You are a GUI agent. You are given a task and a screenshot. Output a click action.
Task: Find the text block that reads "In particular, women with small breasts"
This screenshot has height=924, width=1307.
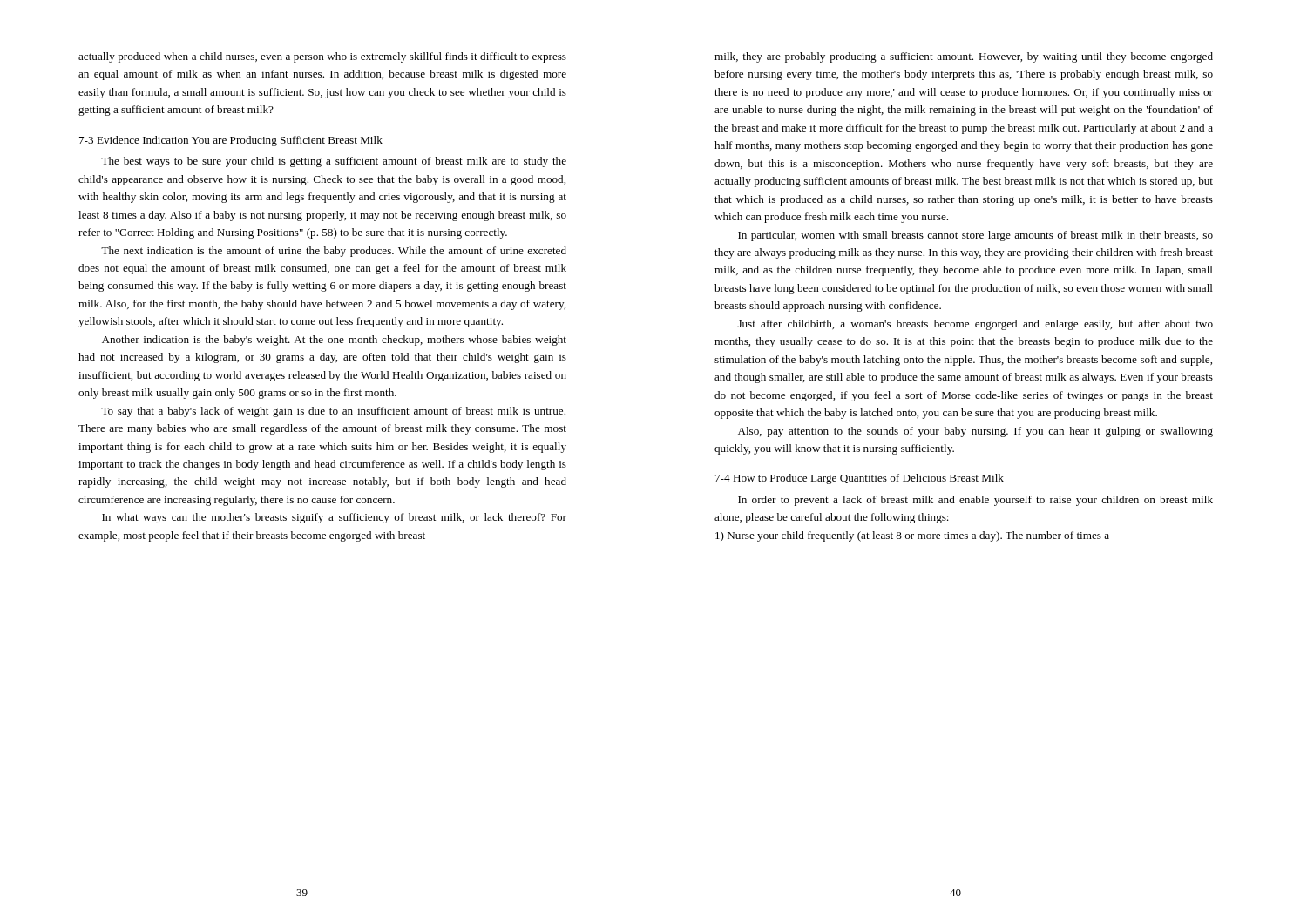click(x=964, y=271)
